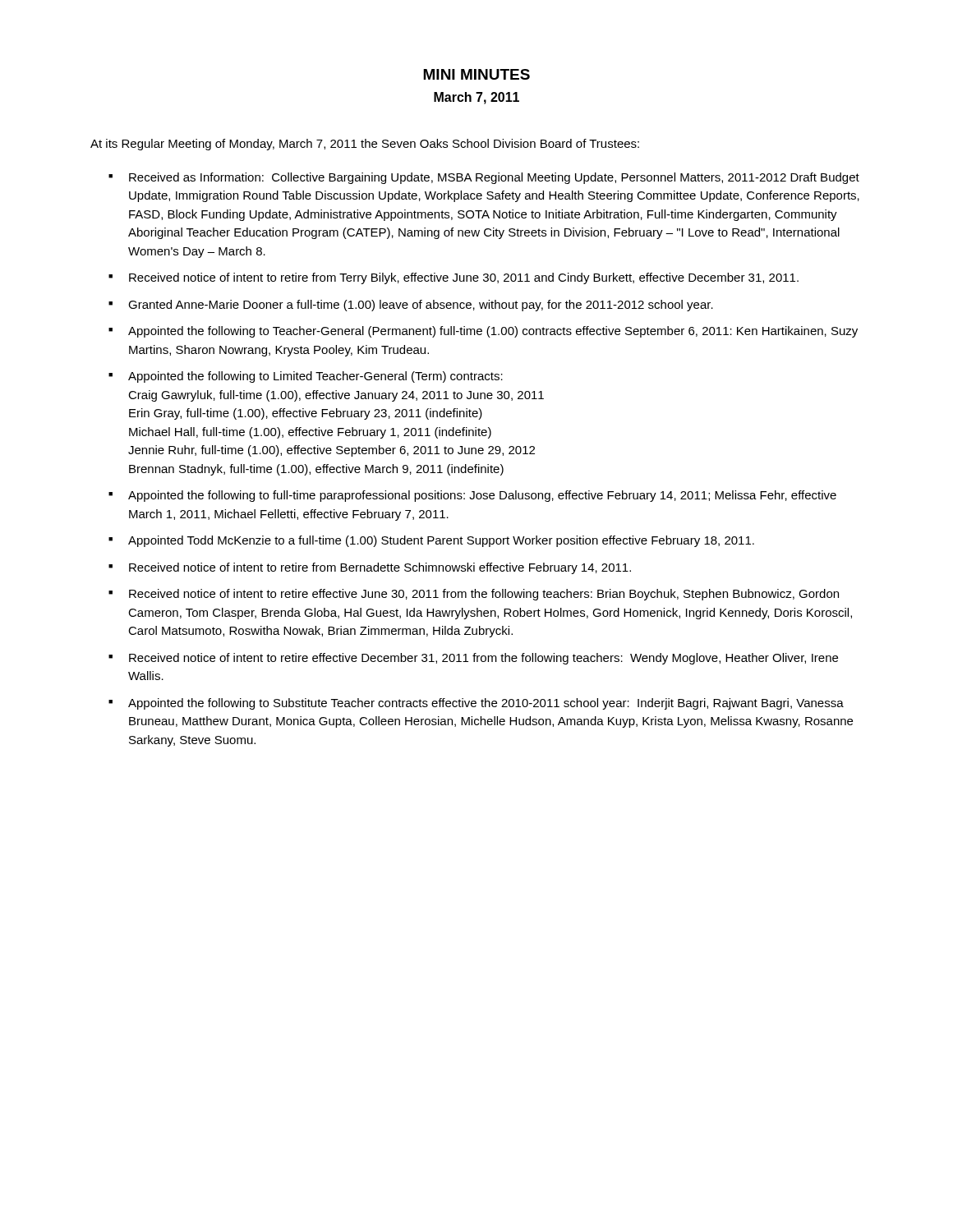
Task: Select the list item with the text "Received notice of intent to retire effective December"
Action: point(483,666)
